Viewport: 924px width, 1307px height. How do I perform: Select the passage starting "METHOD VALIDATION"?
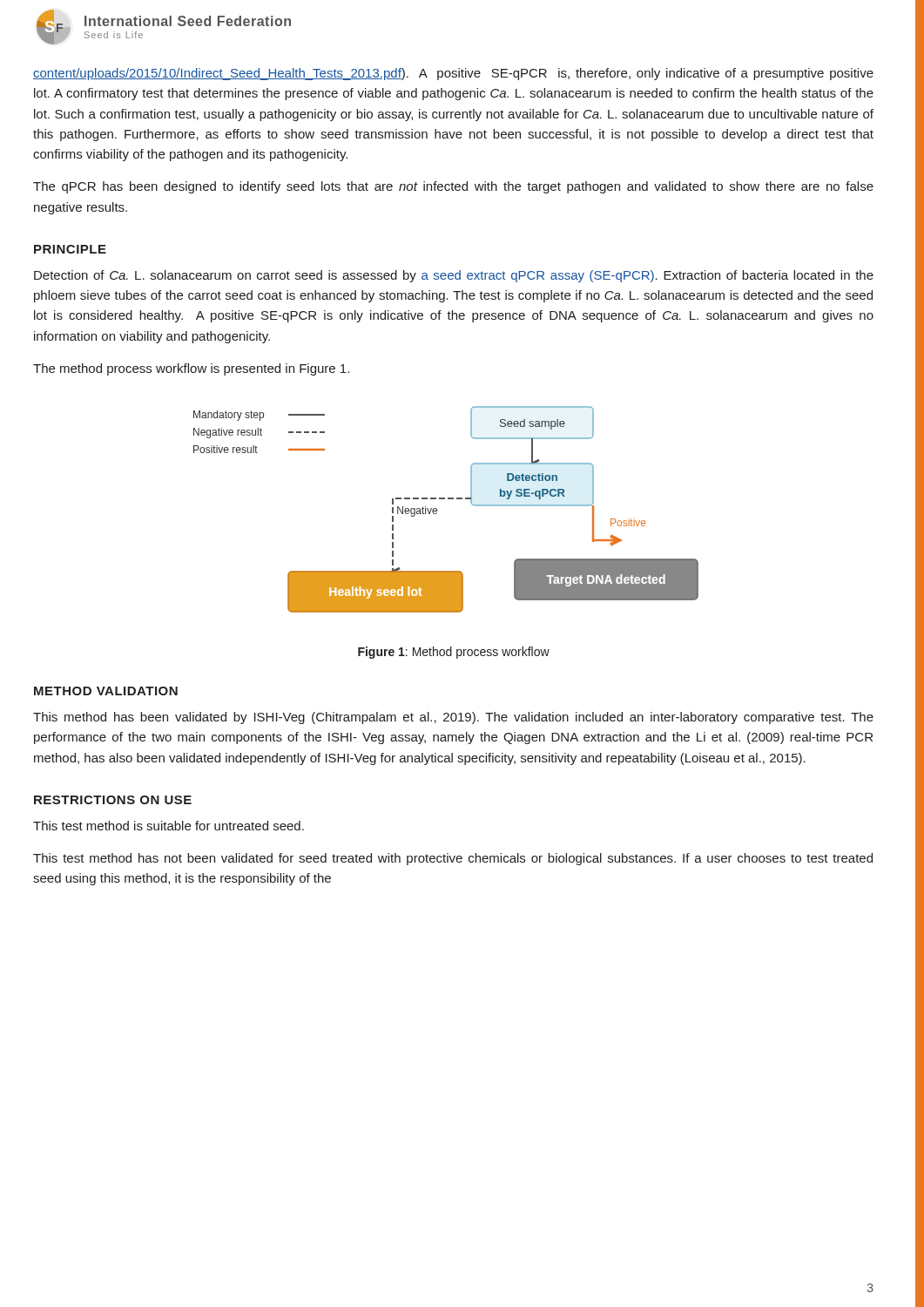tap(106, 691)
